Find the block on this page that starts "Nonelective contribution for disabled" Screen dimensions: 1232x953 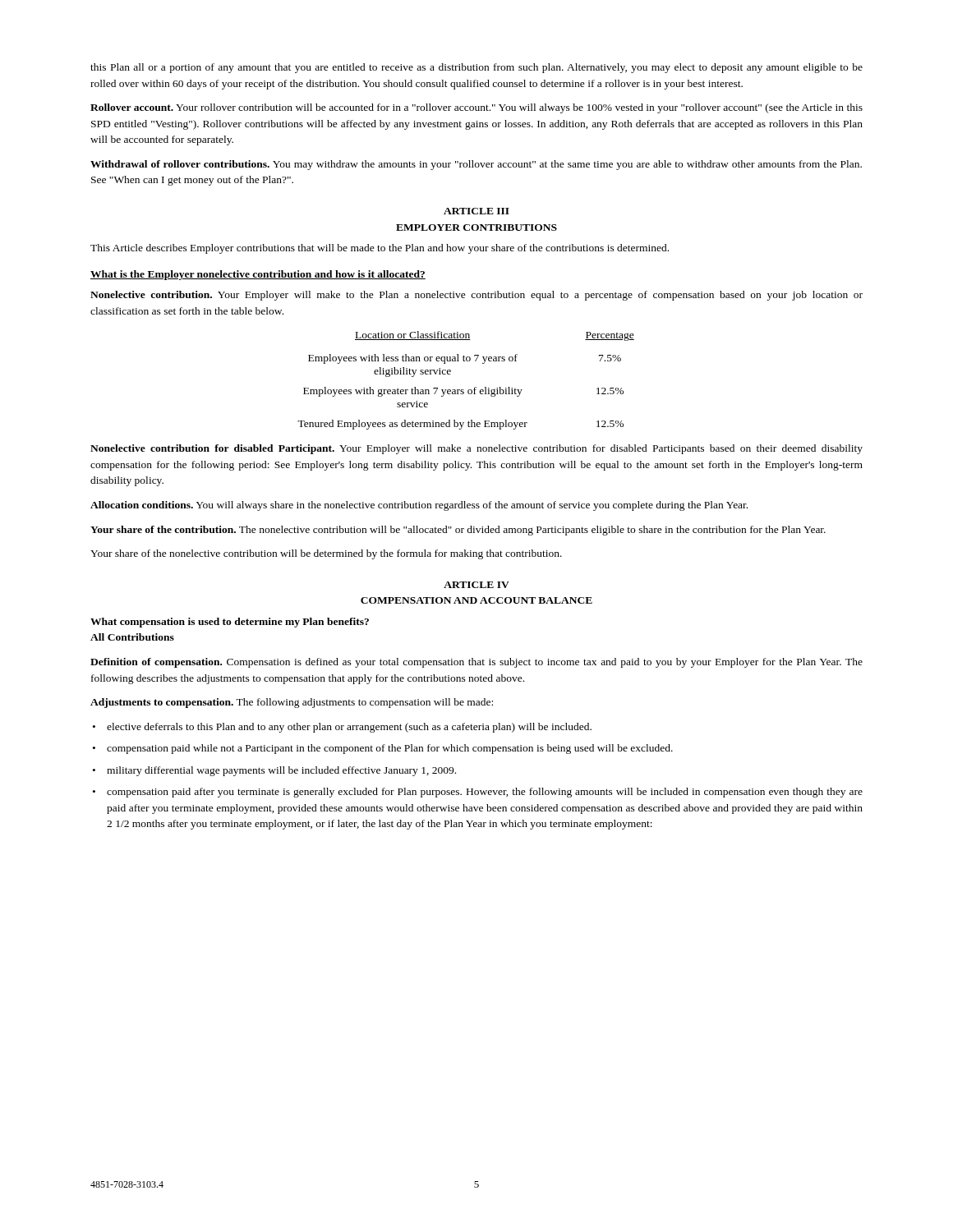(x=476, y=465)
